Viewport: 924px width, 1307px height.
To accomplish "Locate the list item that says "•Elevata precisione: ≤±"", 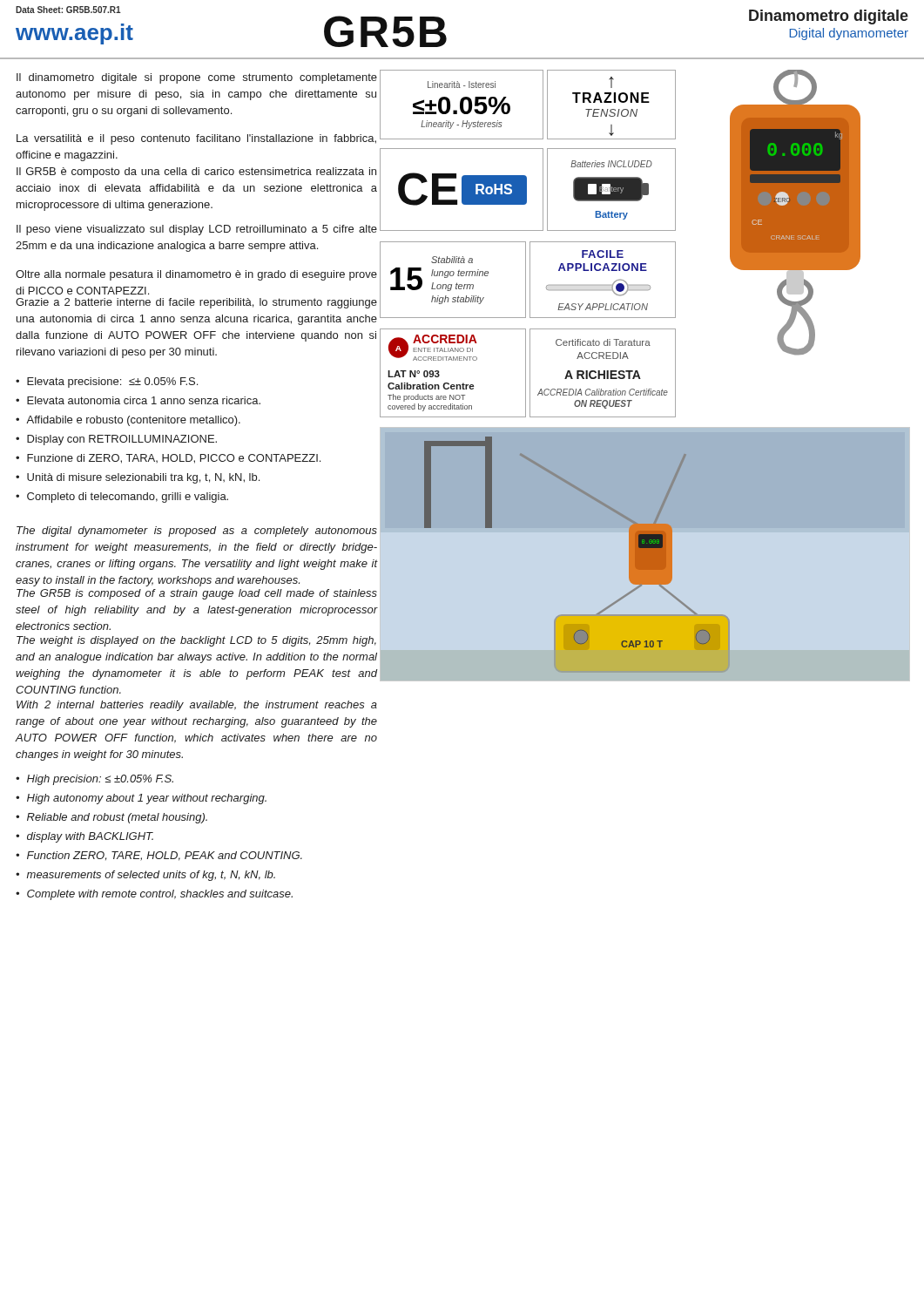I will (x=107, y=381).
